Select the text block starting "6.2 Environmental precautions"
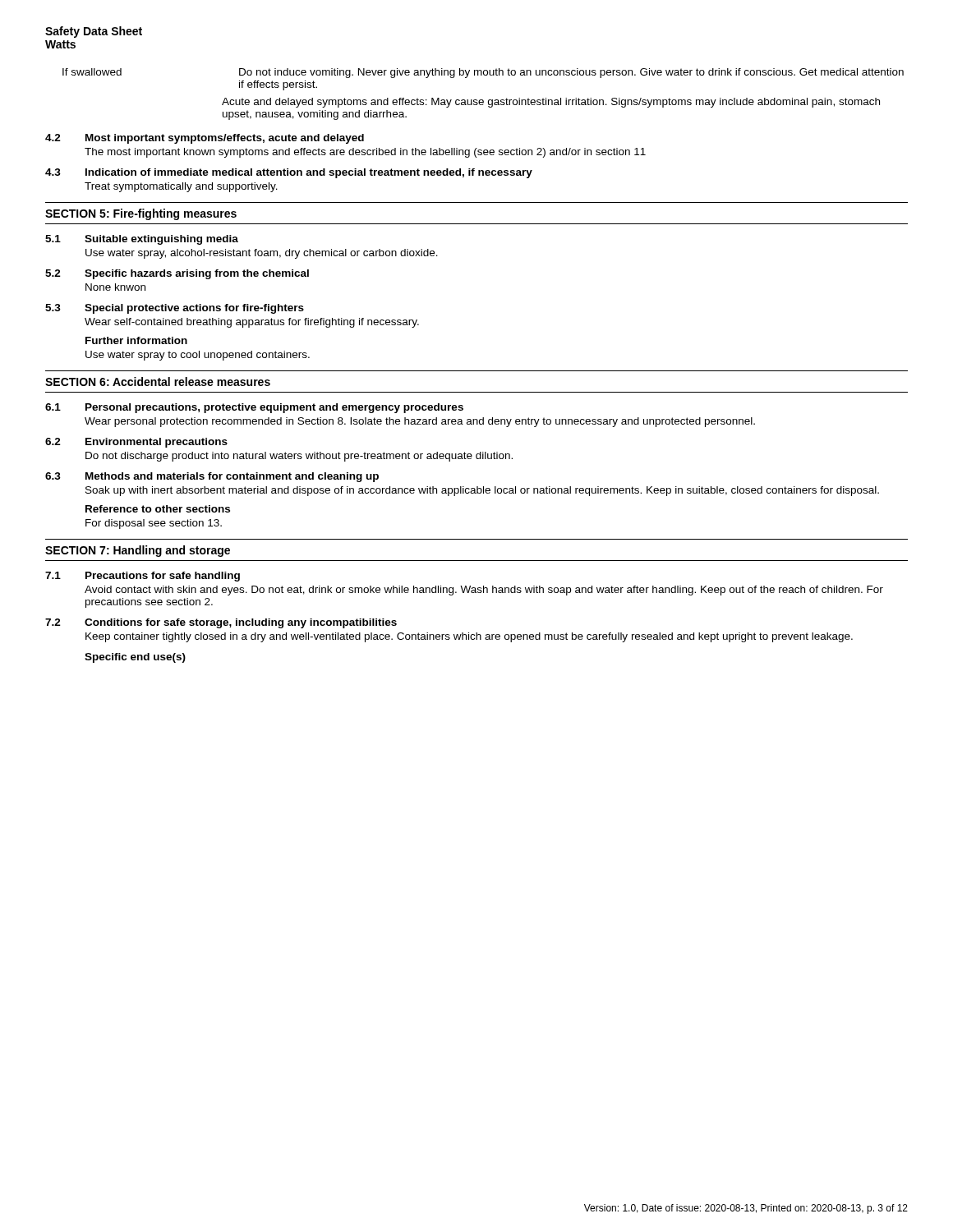Image resolution: width=953 pixels, height=1232 pixels. (x=476, y=441)
